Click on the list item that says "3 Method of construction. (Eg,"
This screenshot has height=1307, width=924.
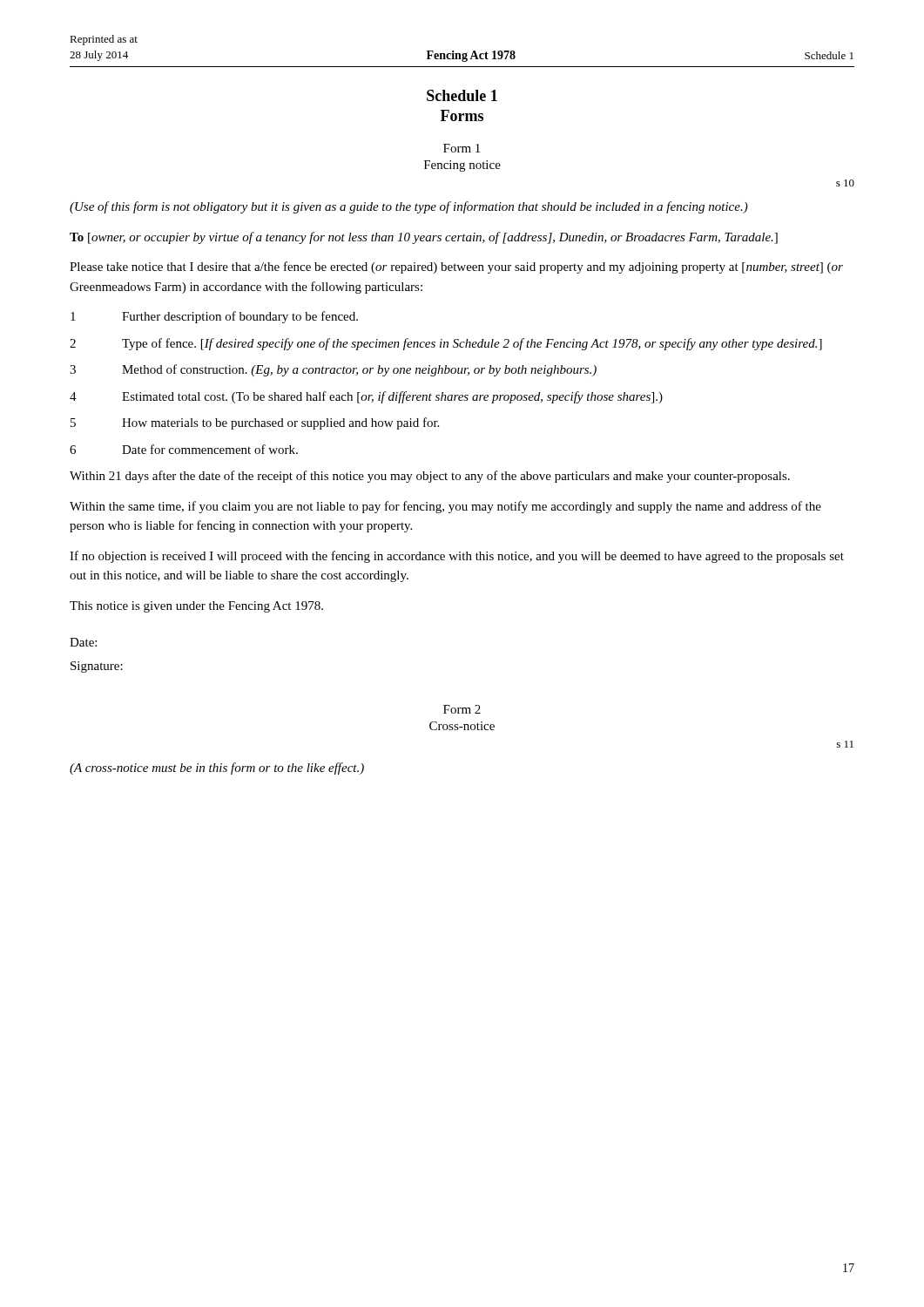coord(462,370)
